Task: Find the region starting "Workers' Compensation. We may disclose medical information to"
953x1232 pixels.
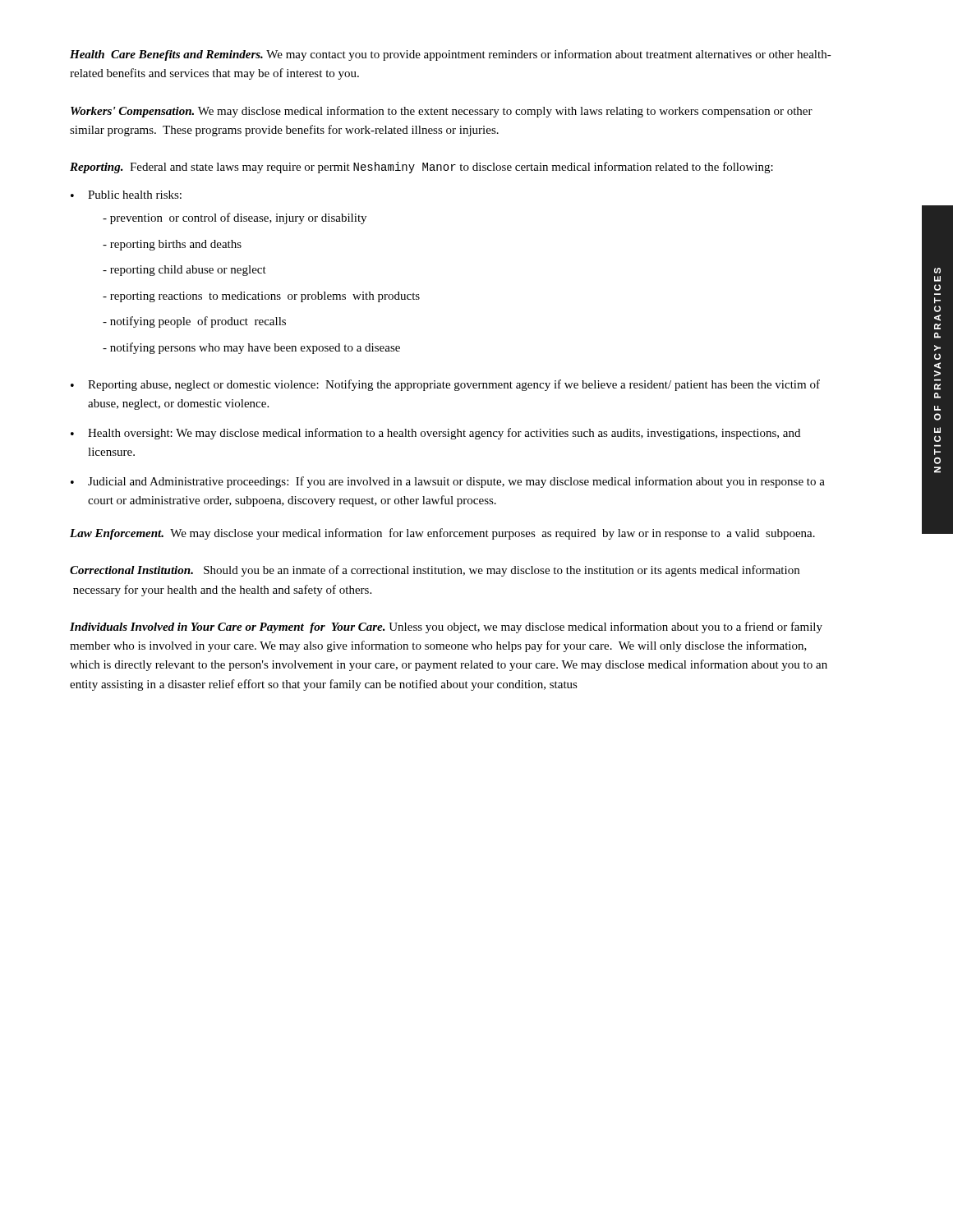Action: [452, 120]
